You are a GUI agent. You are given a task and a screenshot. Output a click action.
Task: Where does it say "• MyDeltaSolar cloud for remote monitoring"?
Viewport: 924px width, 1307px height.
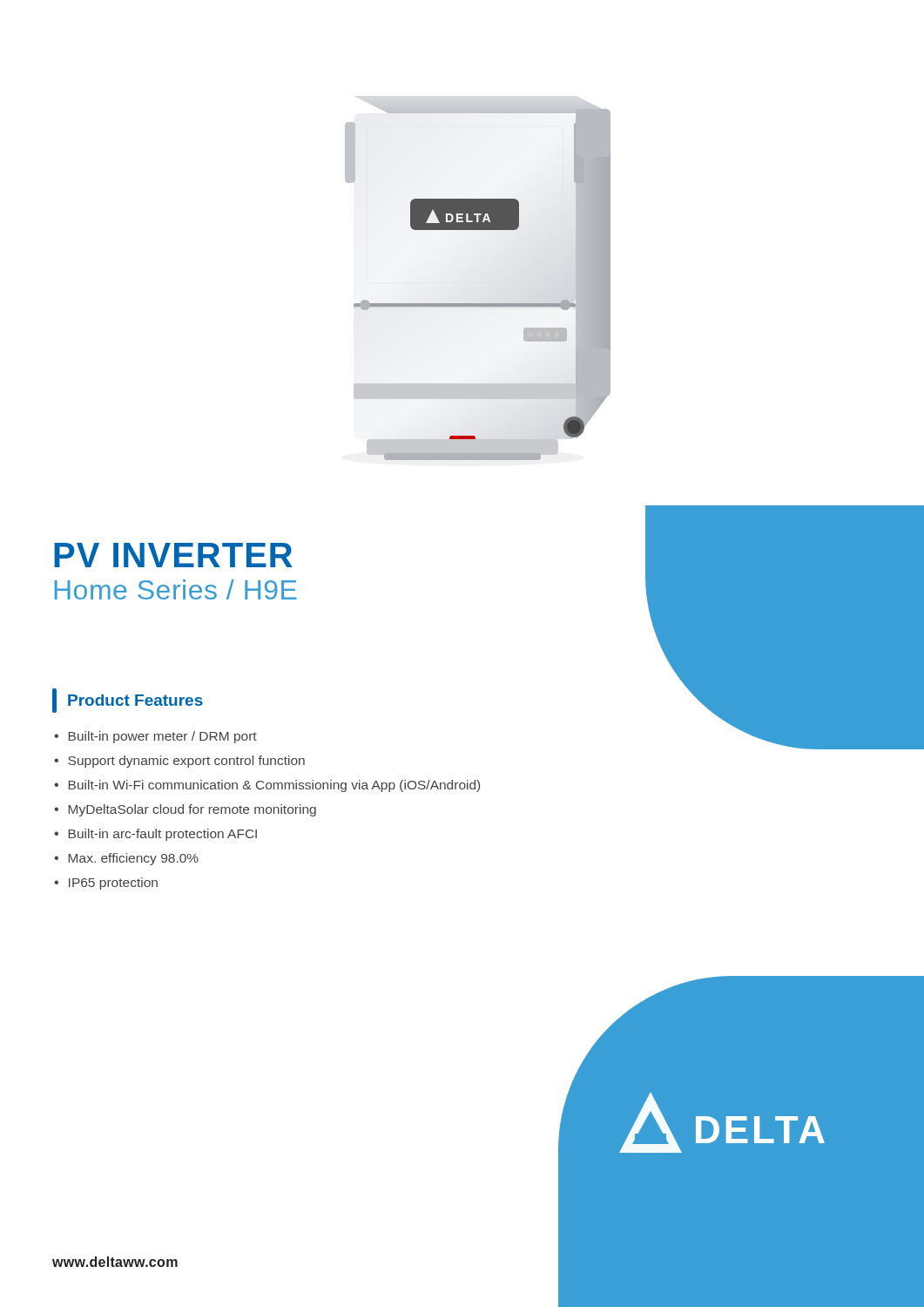pyautogui.click(x=185, y=809)
